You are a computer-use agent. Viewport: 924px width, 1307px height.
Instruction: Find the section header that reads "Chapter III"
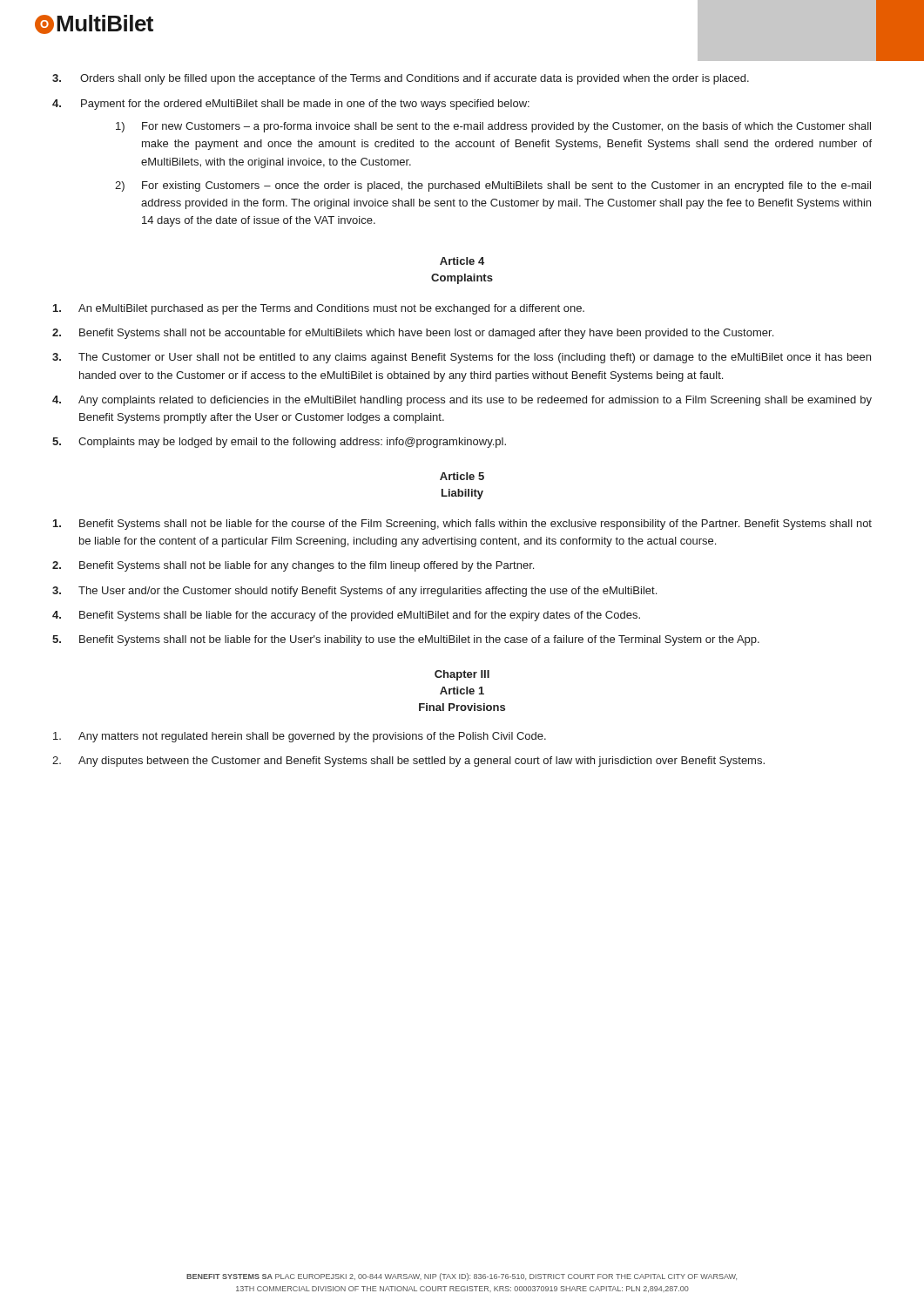click(x=462, y=674)
